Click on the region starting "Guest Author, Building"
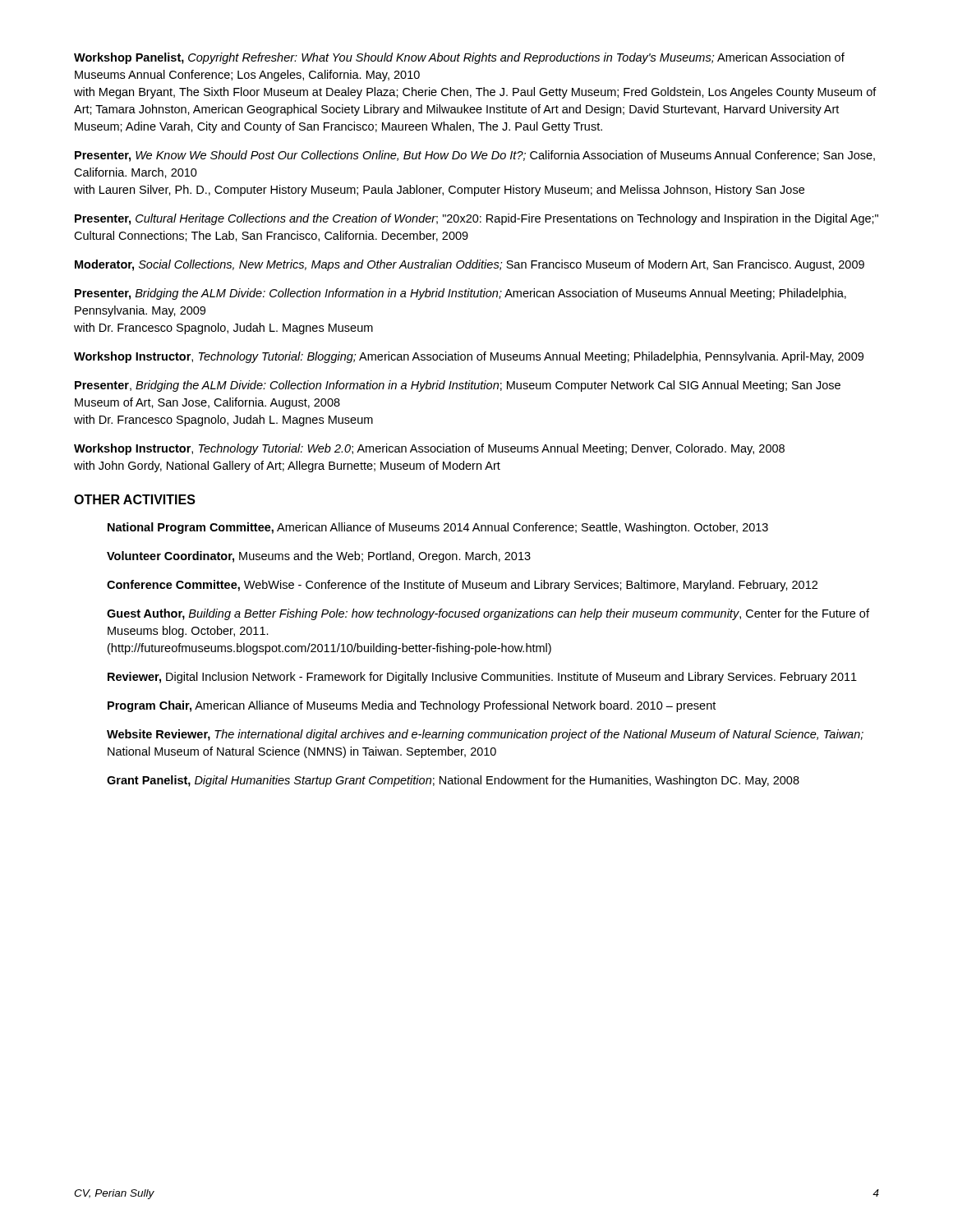The height and width of the screenshot is (1232, 953). coord(488,614)
